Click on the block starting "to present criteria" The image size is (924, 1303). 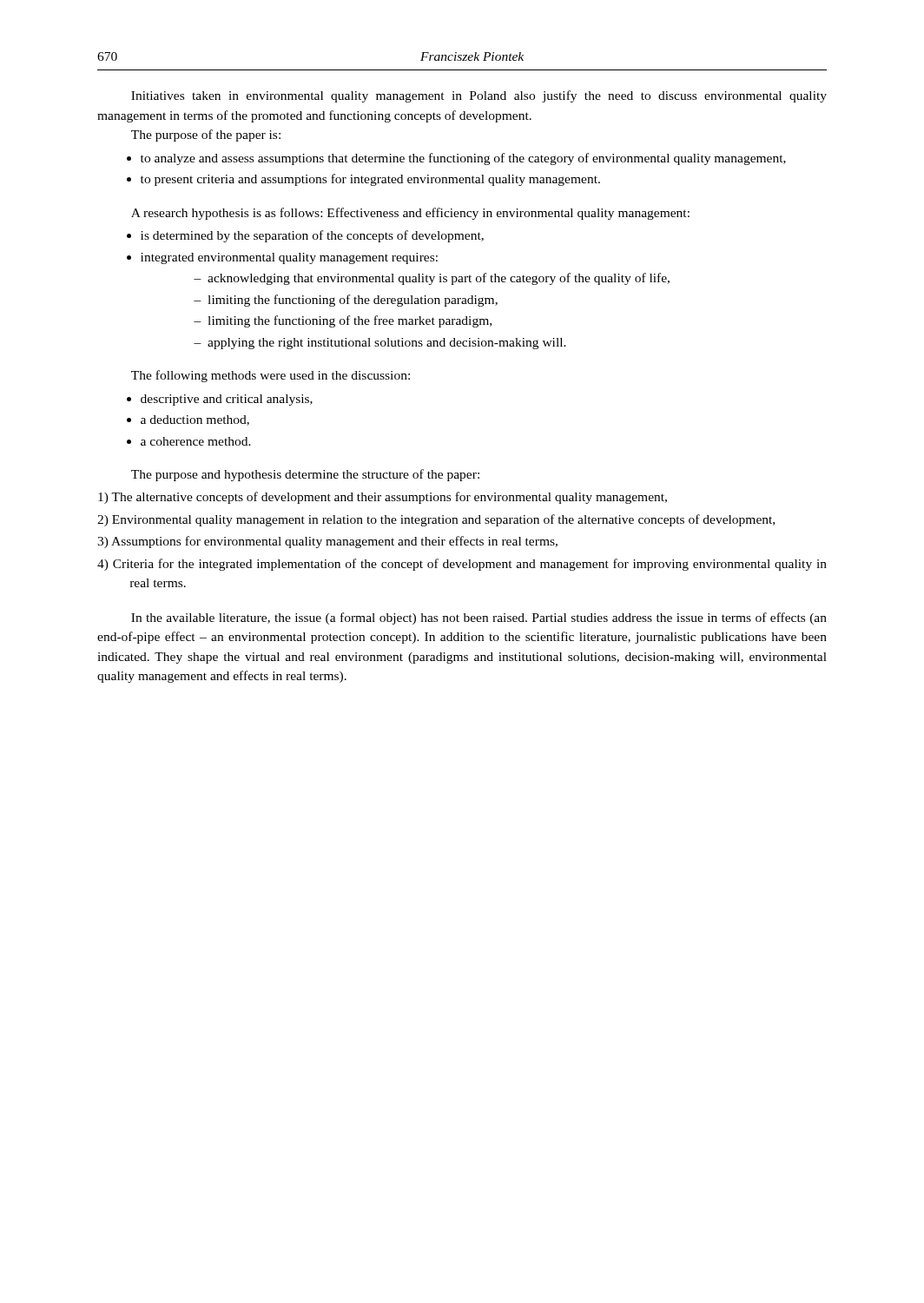tap(475, 179)
